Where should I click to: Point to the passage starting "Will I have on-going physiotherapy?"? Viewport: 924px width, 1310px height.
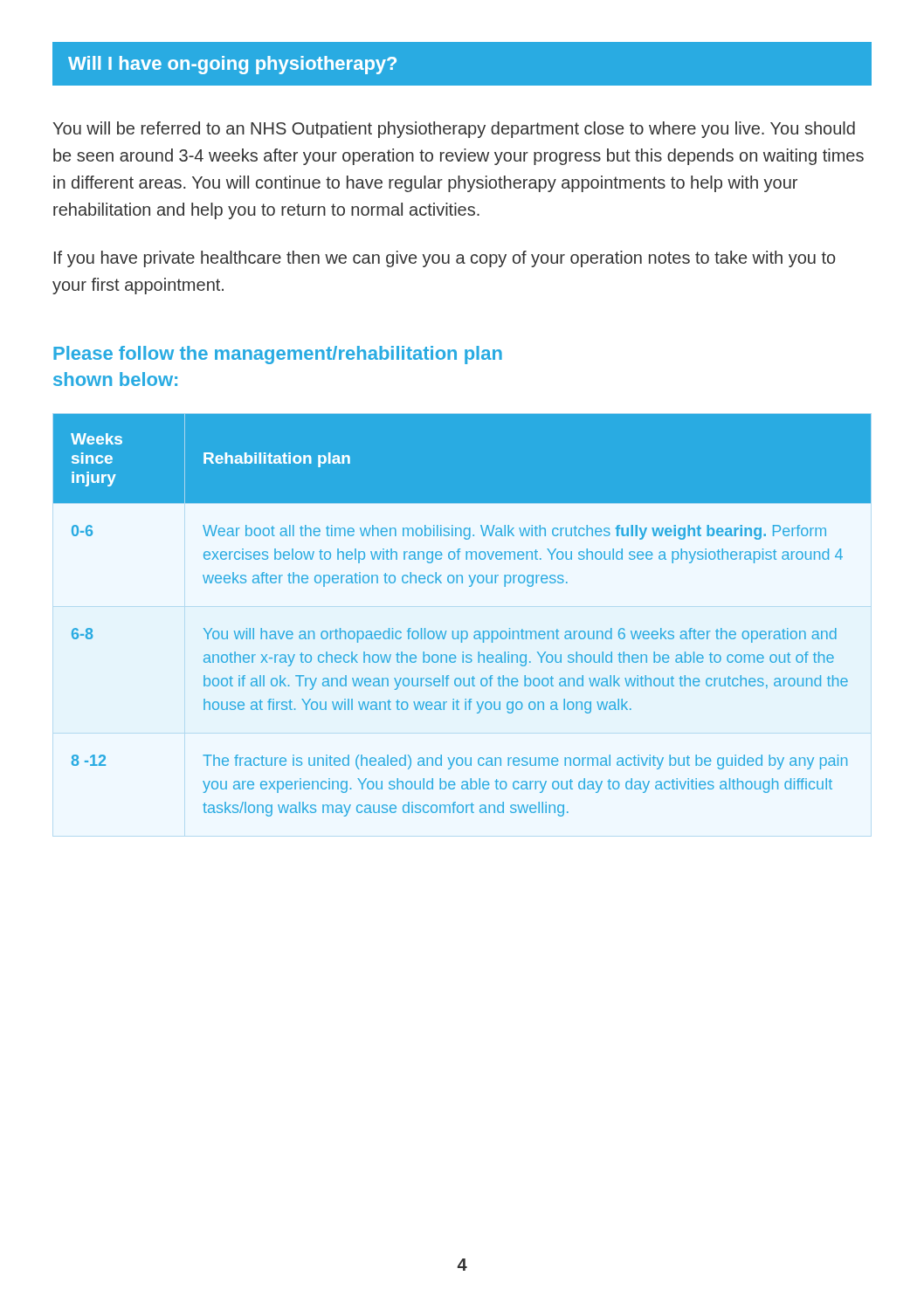233,63
